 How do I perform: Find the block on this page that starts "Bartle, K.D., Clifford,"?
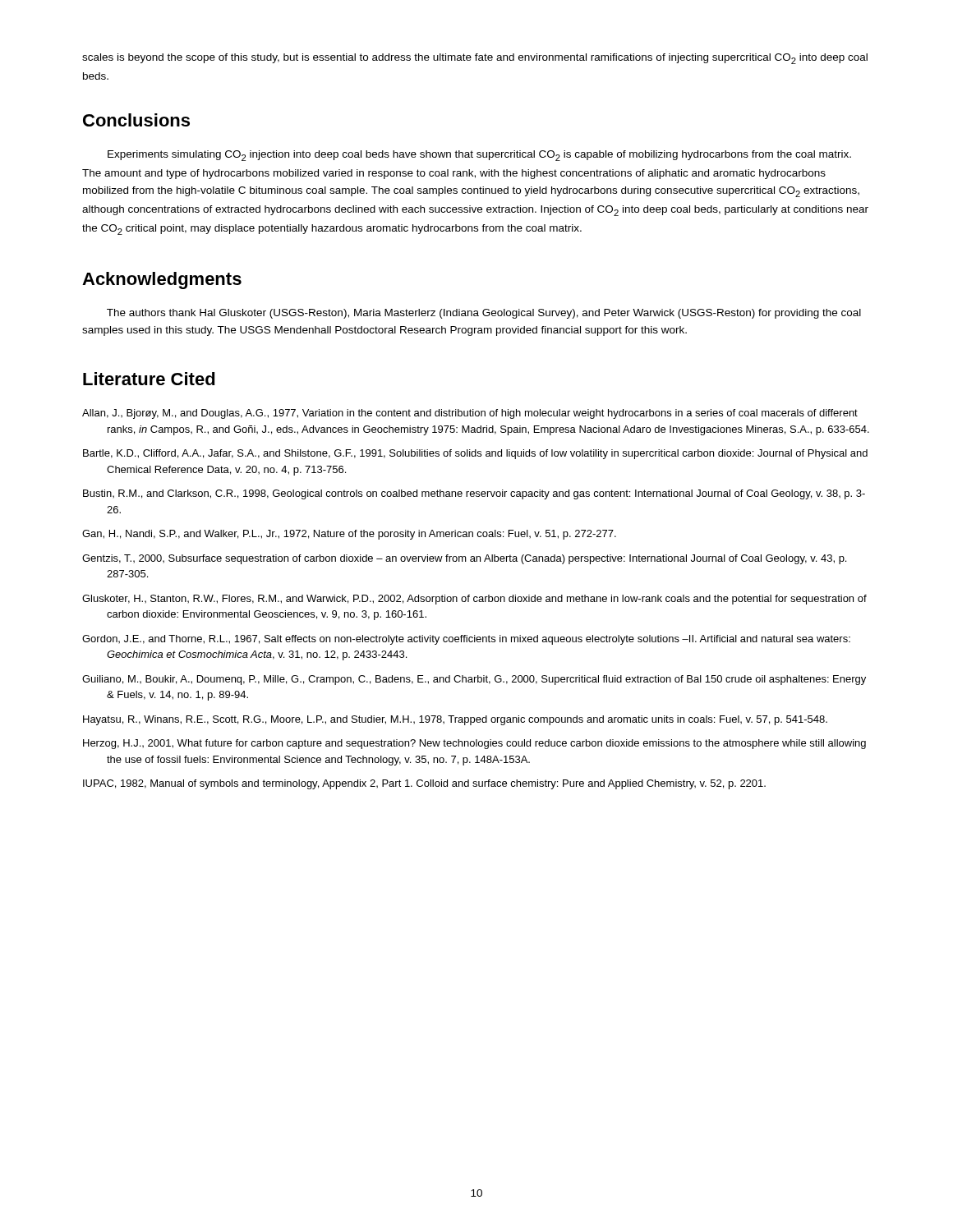475,461
